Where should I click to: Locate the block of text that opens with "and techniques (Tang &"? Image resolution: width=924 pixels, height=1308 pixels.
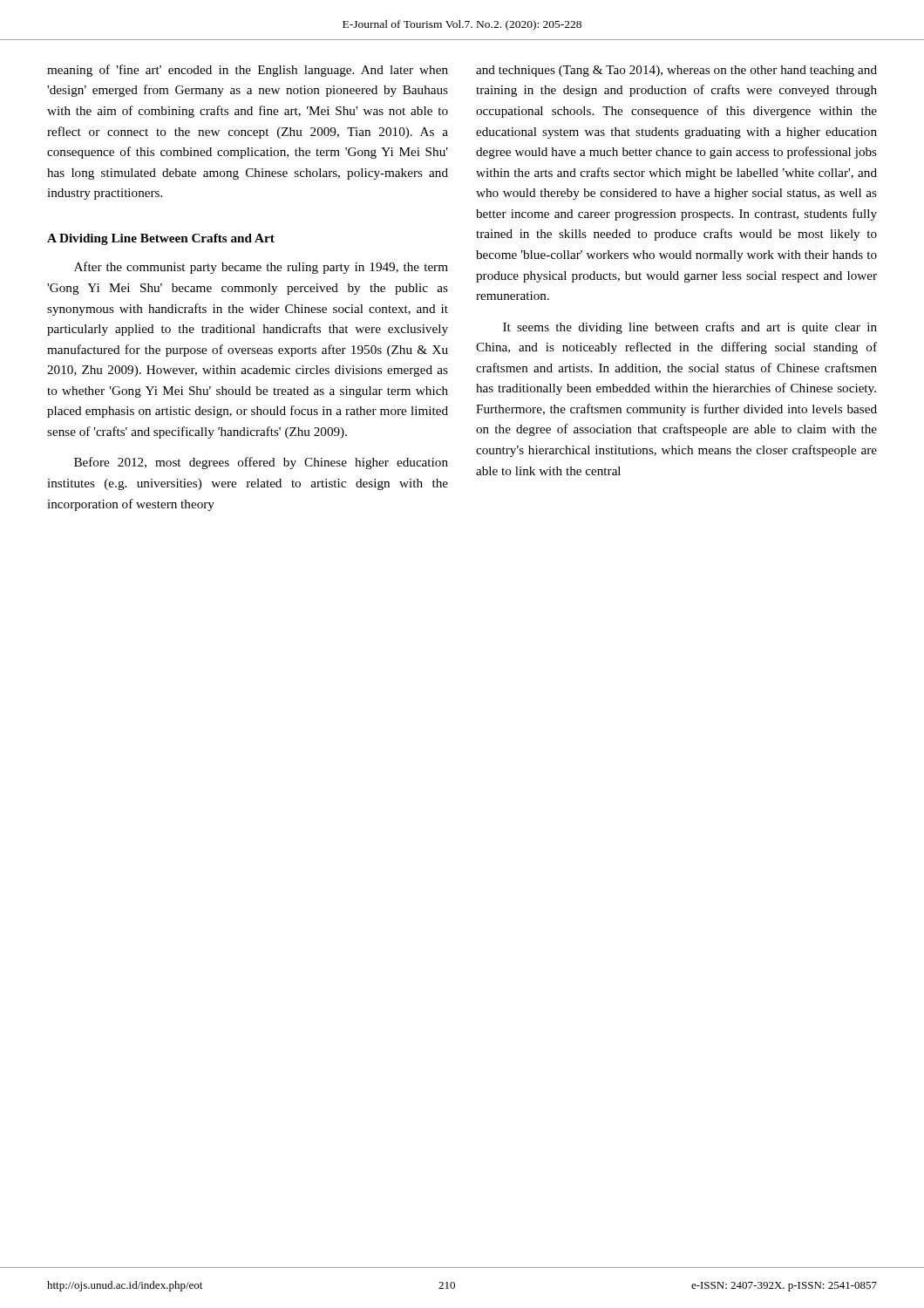tap(676, 270)
